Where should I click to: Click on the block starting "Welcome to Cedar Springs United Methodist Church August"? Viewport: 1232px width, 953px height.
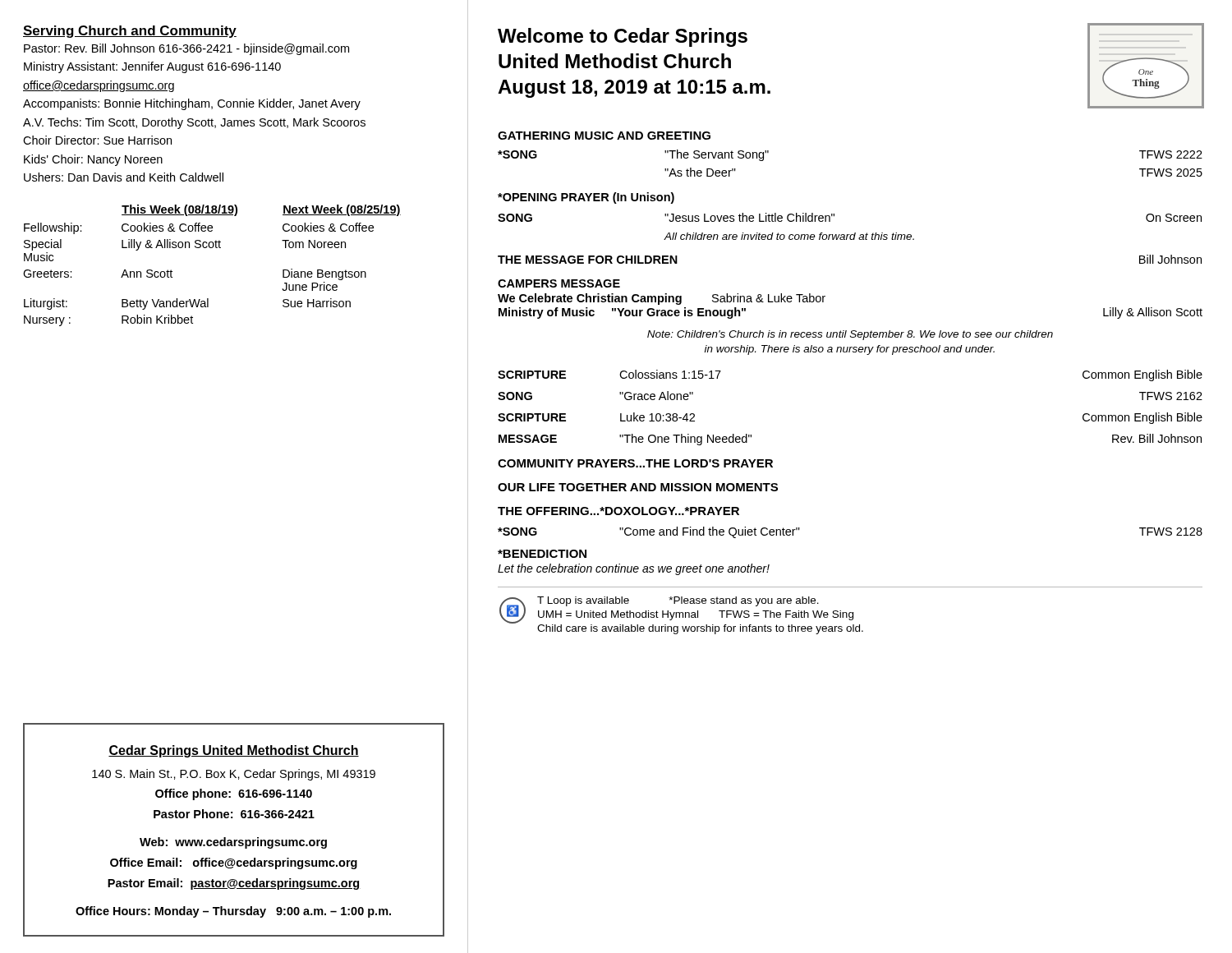[623, 37]
